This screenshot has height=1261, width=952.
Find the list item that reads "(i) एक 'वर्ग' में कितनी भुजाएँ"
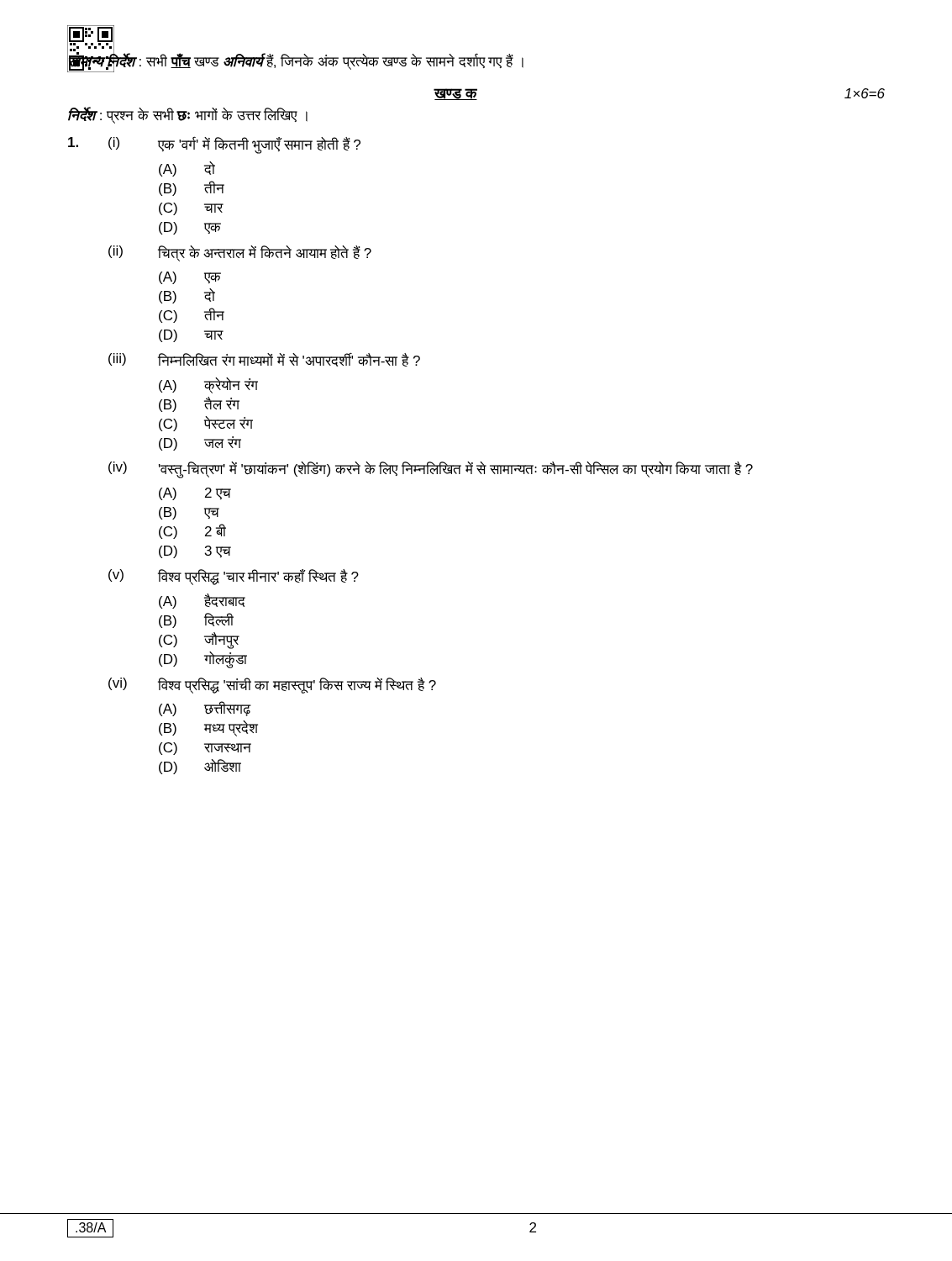(x=234, y=145)
